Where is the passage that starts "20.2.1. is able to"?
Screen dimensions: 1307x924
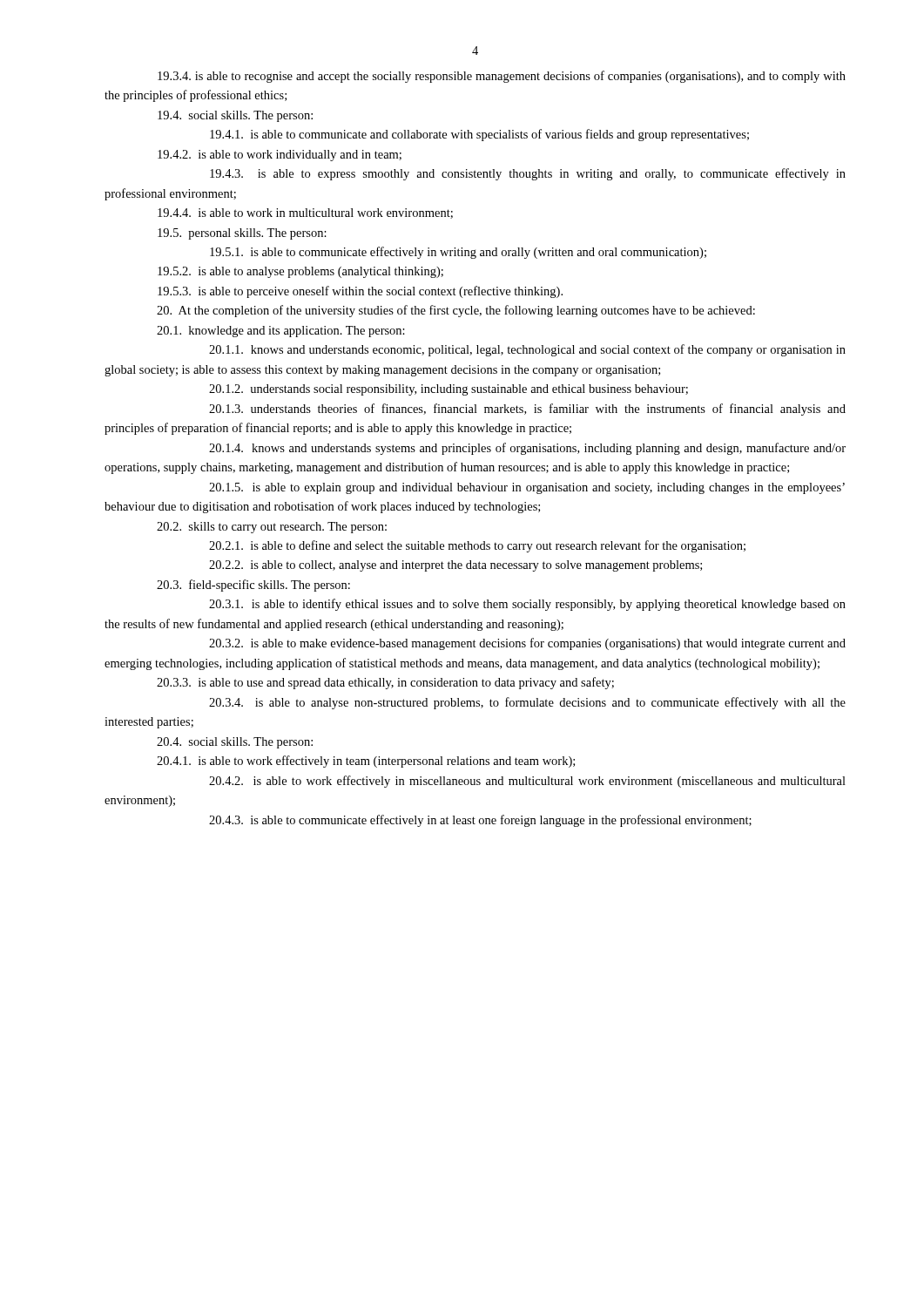(x=478, y=545)
